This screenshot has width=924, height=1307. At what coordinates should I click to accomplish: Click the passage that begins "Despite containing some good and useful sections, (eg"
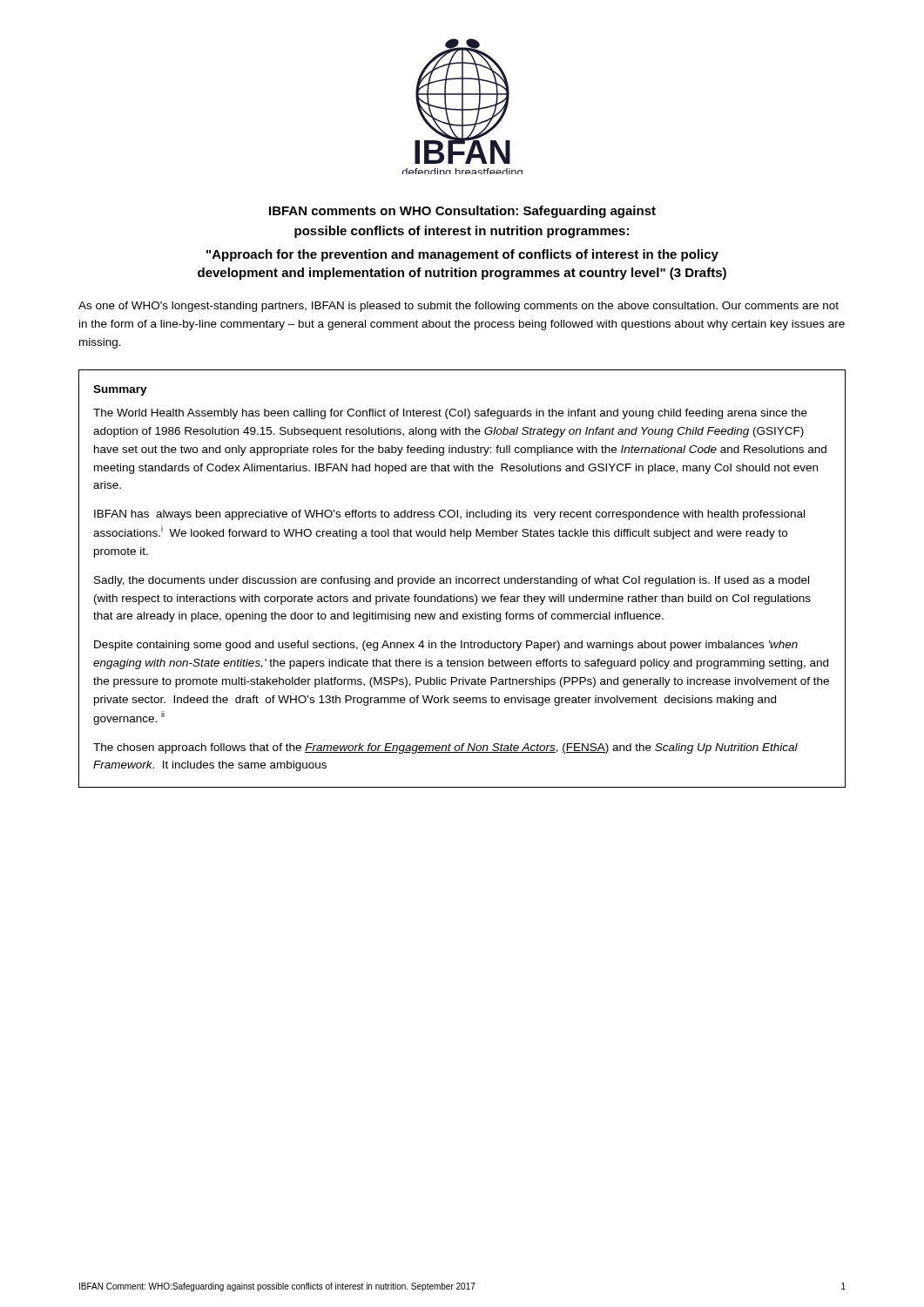click(461, 681)
